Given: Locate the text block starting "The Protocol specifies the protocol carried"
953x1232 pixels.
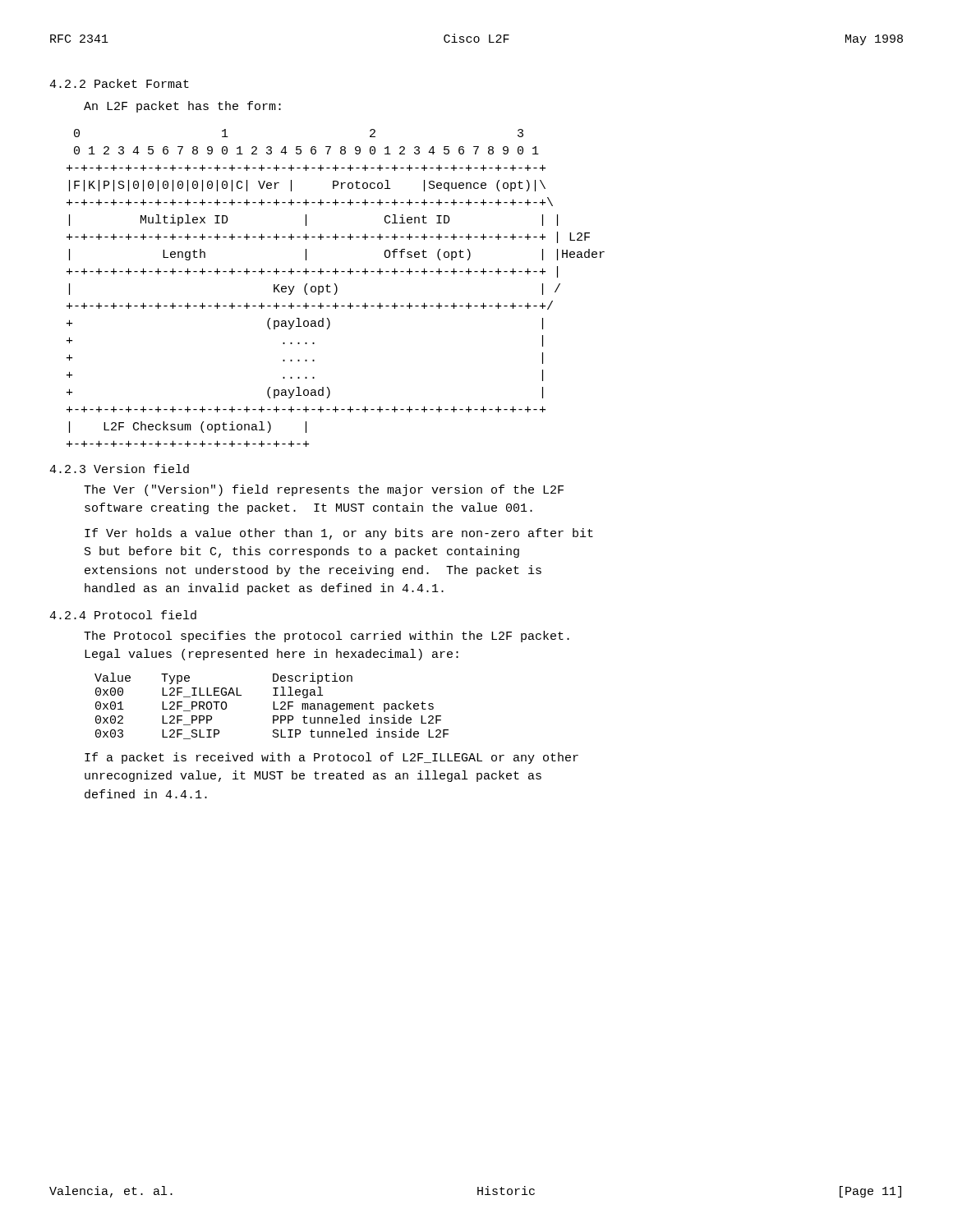Looking at the screenshot, I should pos(328,646).
